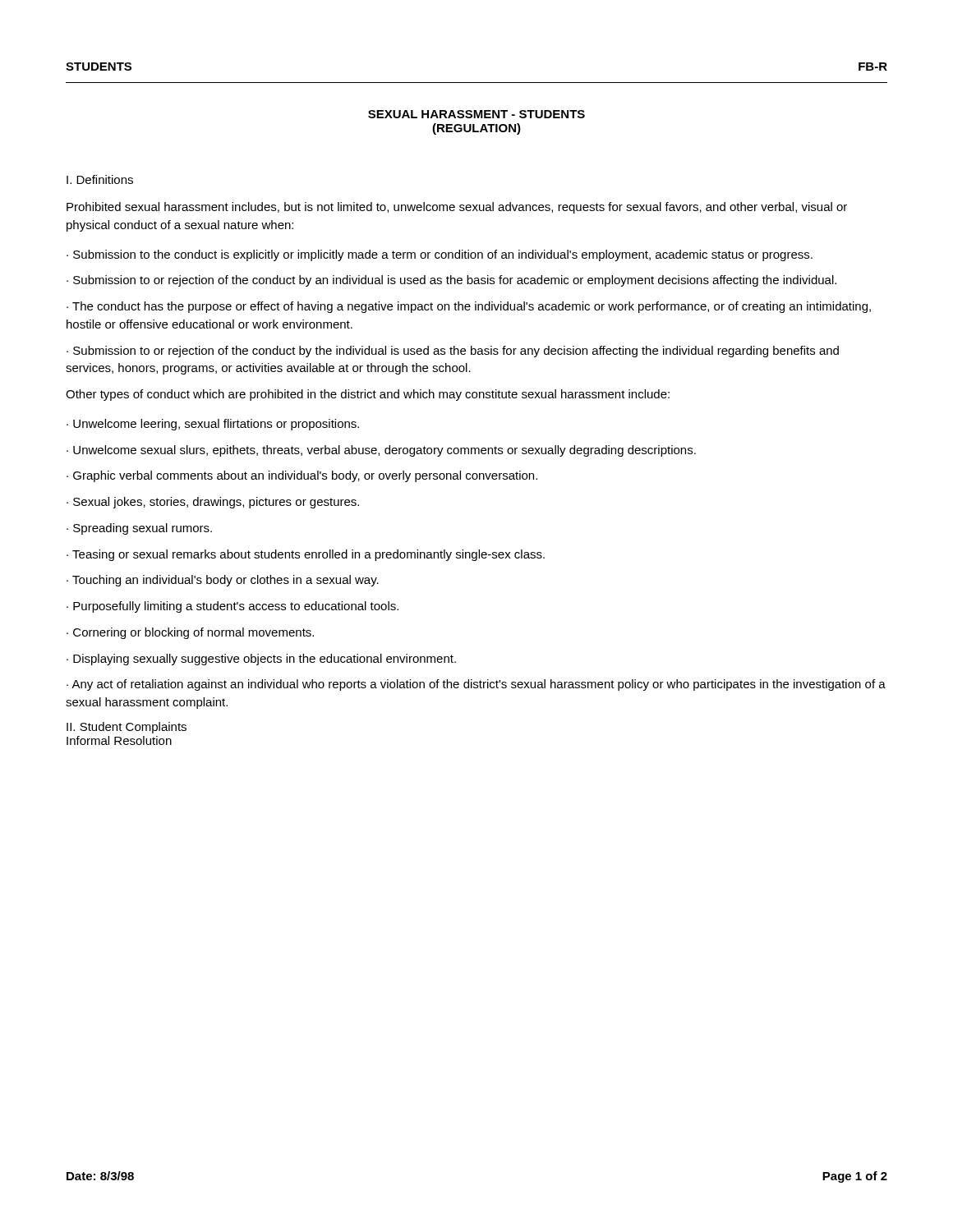Locate the block of text that opens with "· Cornering or blocking of normal"
Image resolution: width=953 pixels, height=1232 pixels.
pos(190,632)
